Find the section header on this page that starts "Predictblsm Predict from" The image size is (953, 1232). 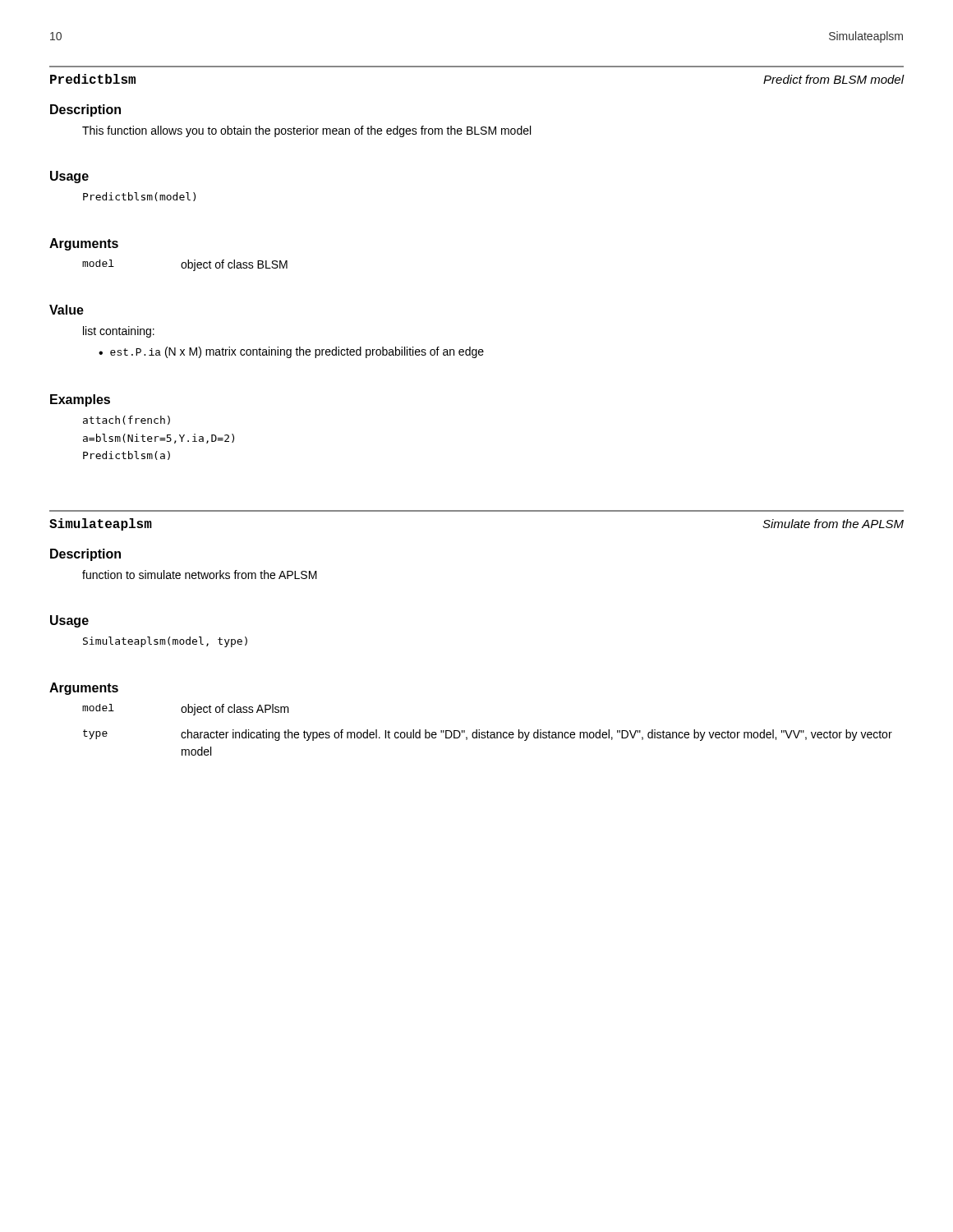pos(92,78)
